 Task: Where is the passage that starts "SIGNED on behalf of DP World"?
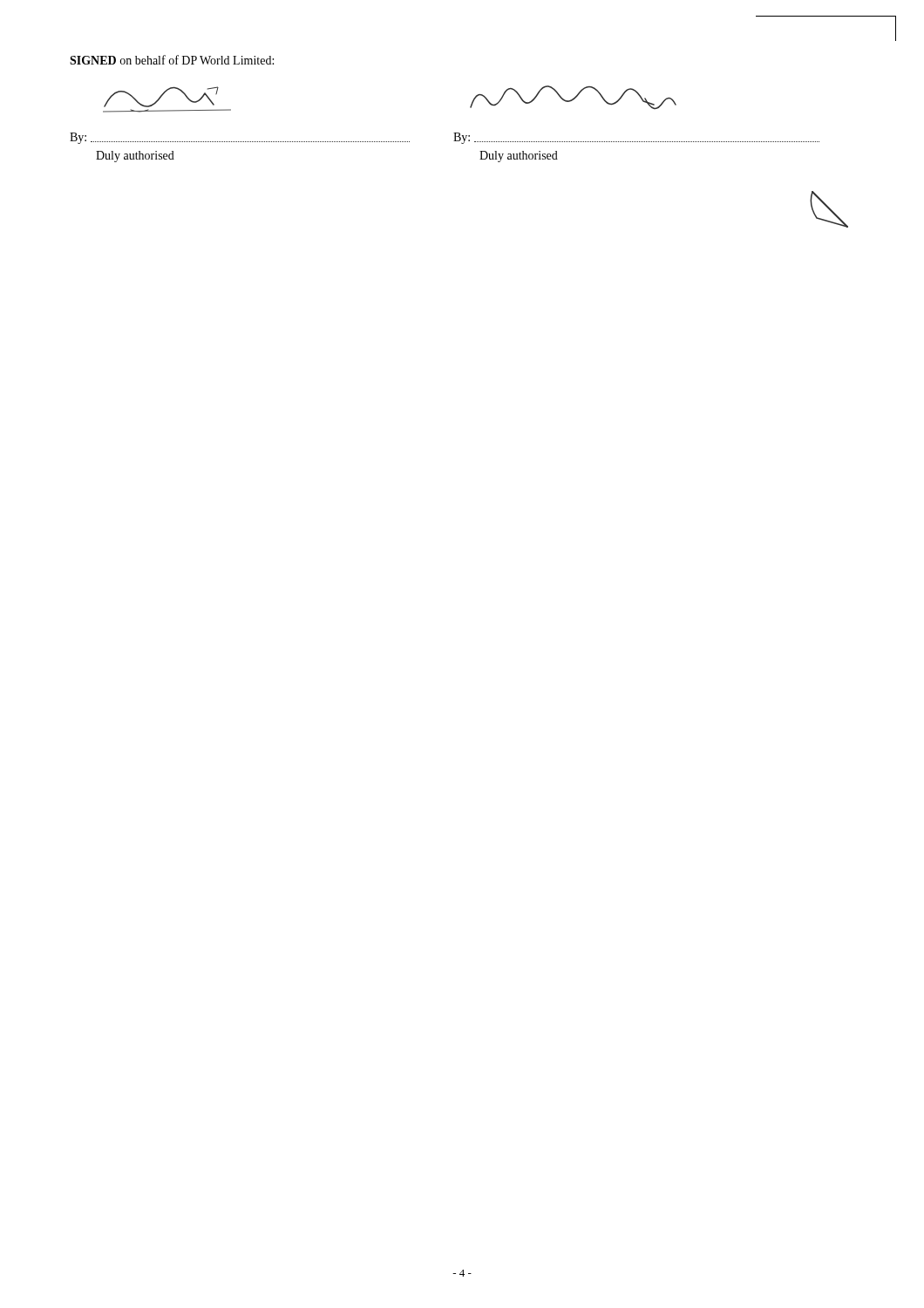[172, 61]
